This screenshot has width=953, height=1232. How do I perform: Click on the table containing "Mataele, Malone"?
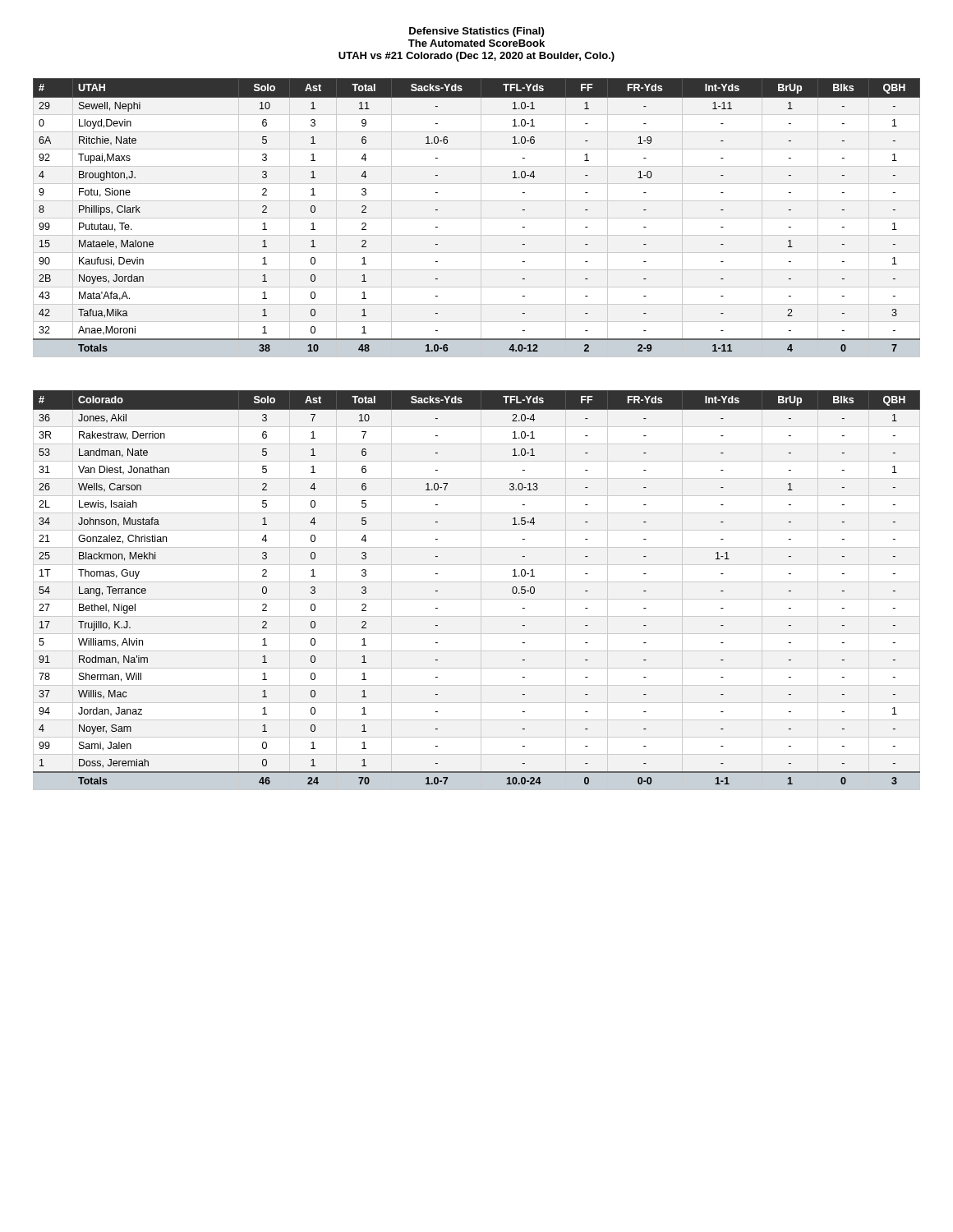[x=476, y=218]
